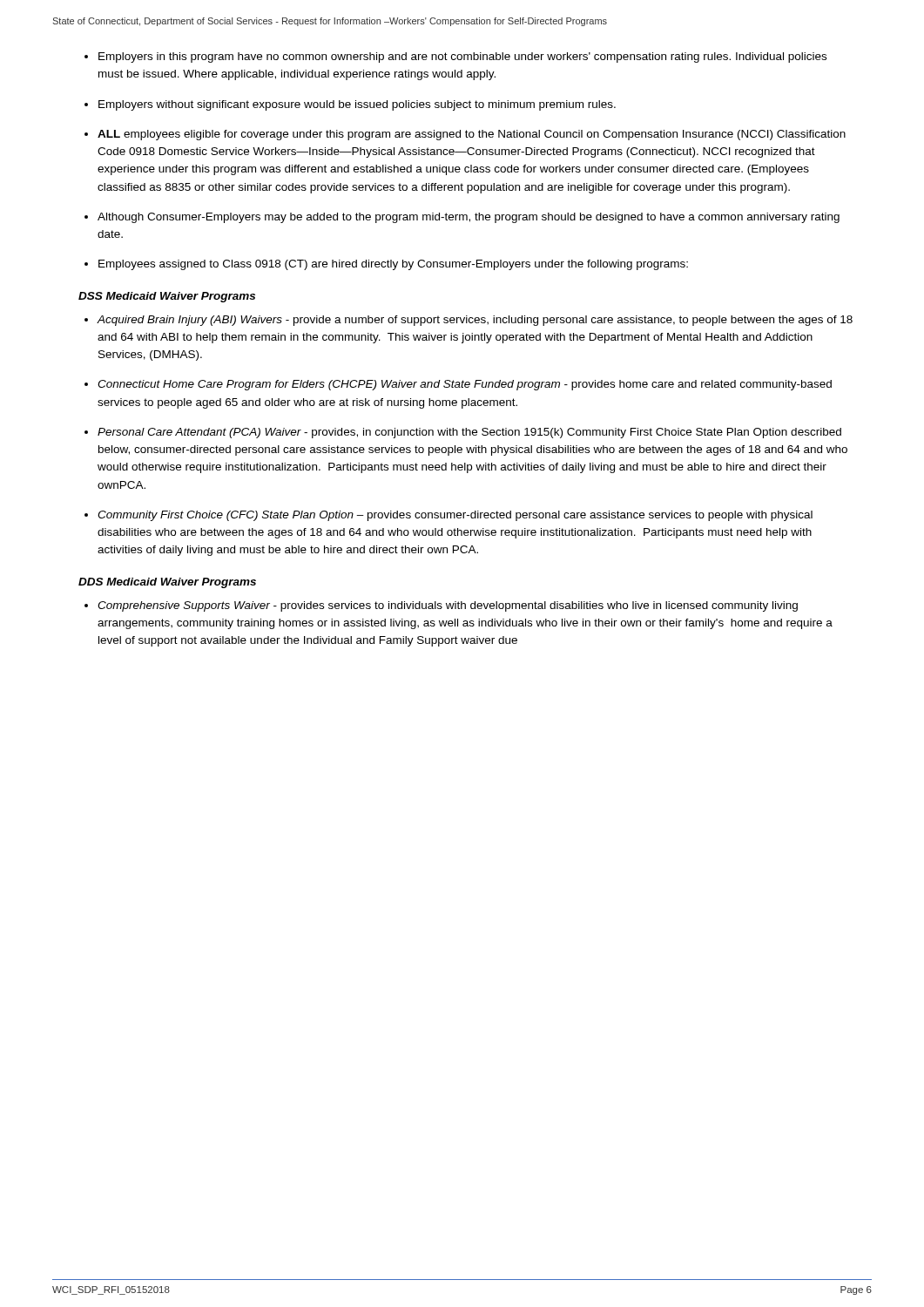
Task: Select the element starting "ALL employees eligible for coverage"
Action: click(472, 160)
